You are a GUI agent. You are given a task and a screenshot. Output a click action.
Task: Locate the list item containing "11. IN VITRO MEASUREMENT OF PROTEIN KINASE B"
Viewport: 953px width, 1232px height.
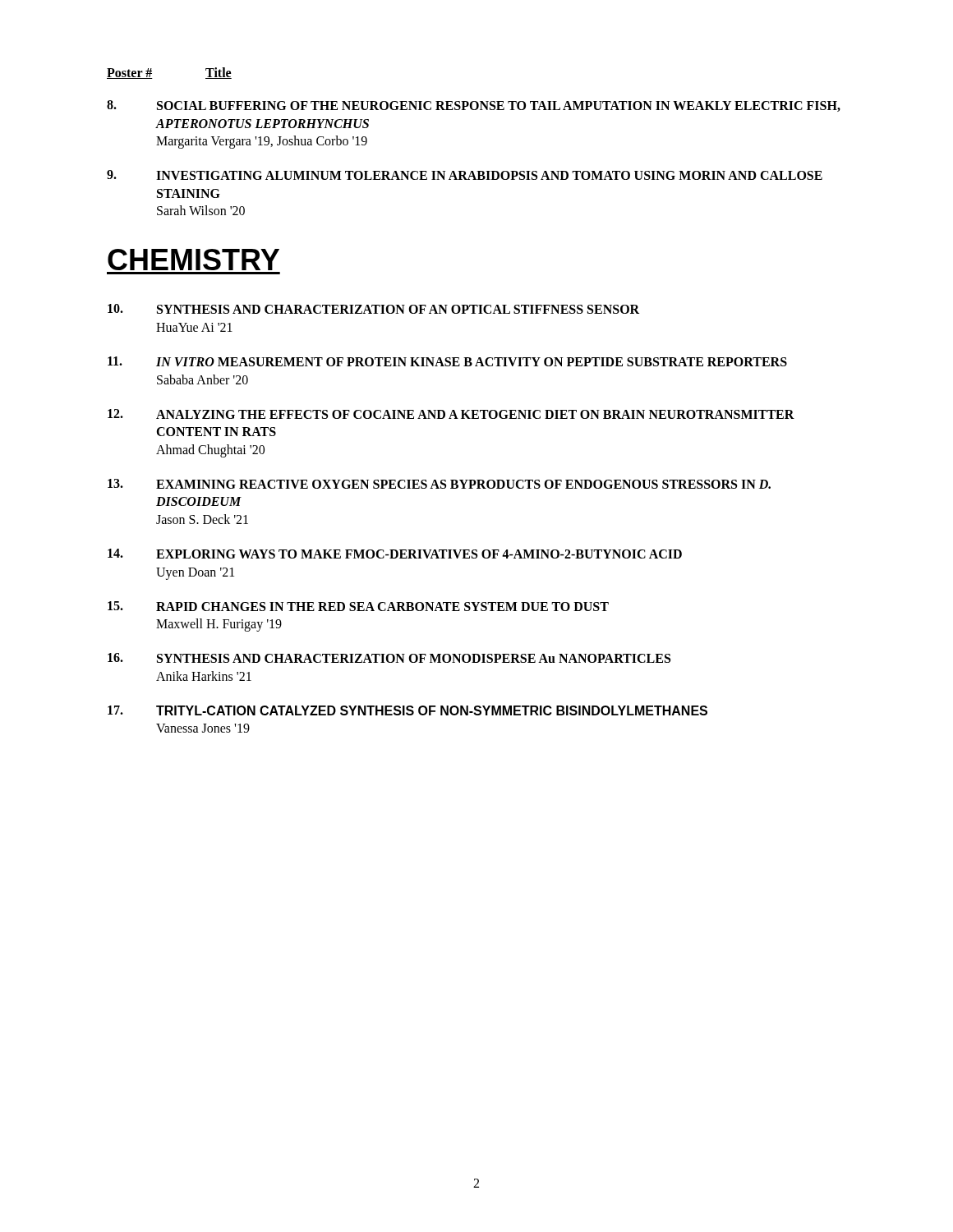[x=476, y=370]
